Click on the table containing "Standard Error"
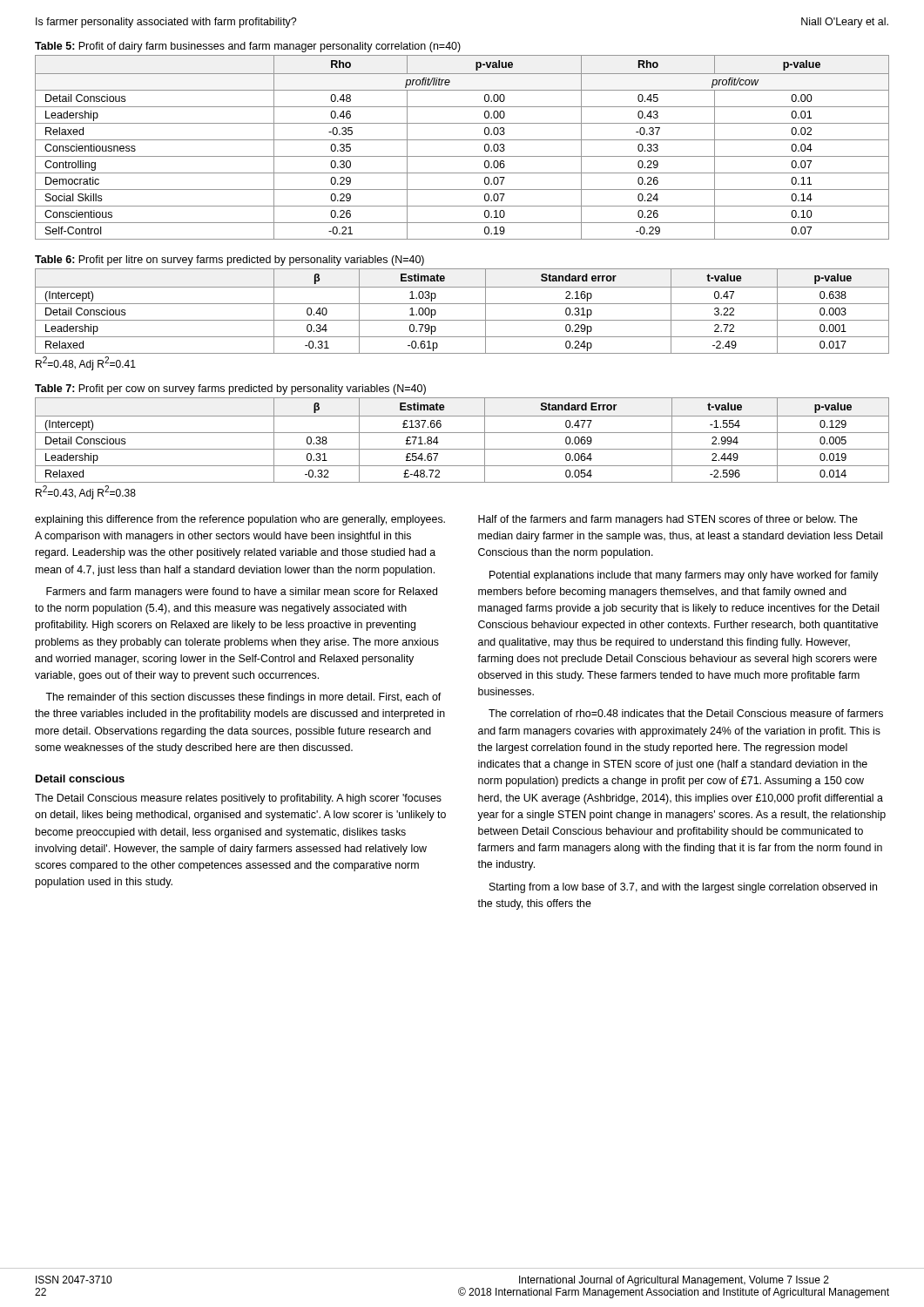Image resolution: width=924 pixels, height=1307 pixels. (x=462, y=440)
